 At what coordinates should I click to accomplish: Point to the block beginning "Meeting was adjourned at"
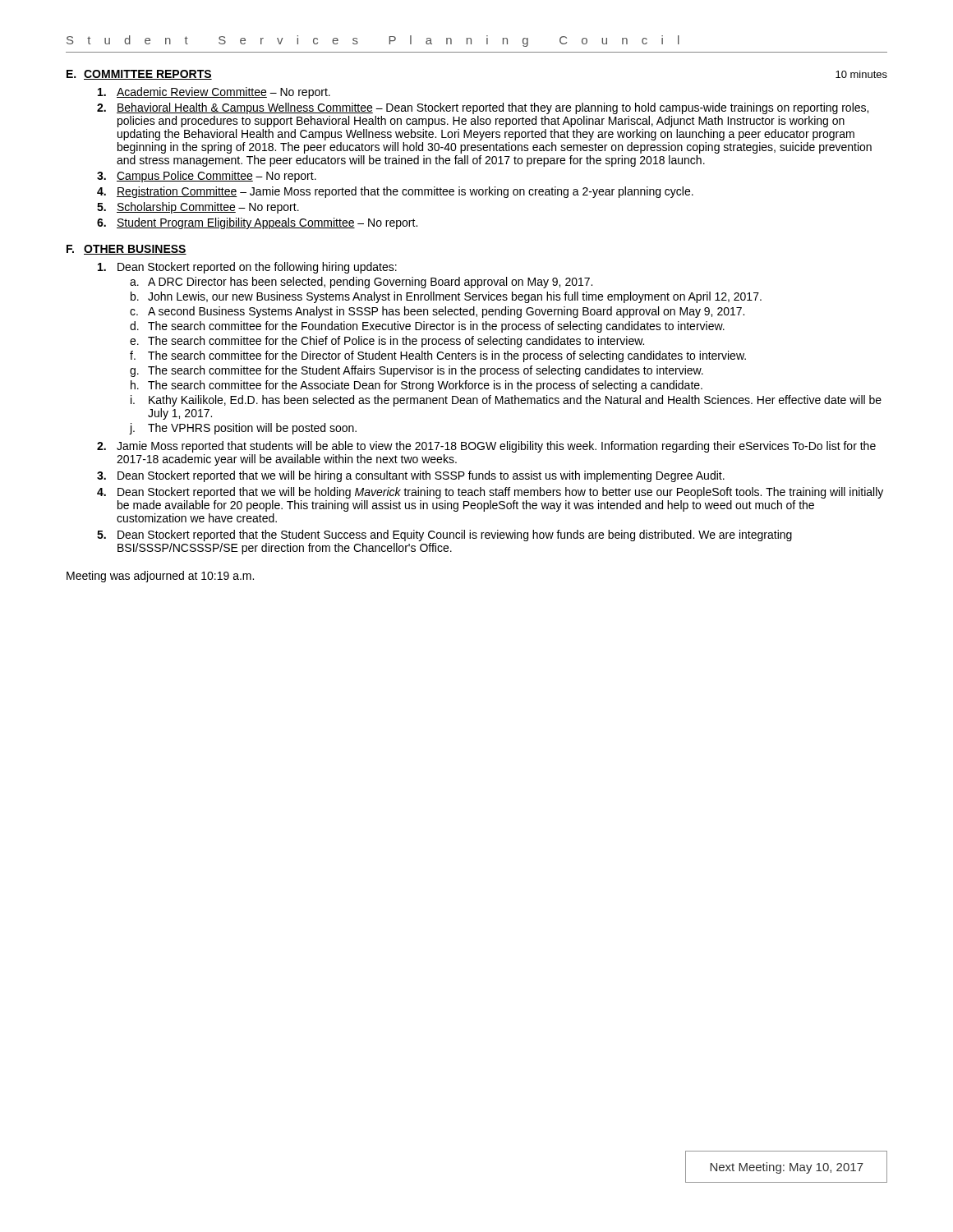click(x=160, y=576)
